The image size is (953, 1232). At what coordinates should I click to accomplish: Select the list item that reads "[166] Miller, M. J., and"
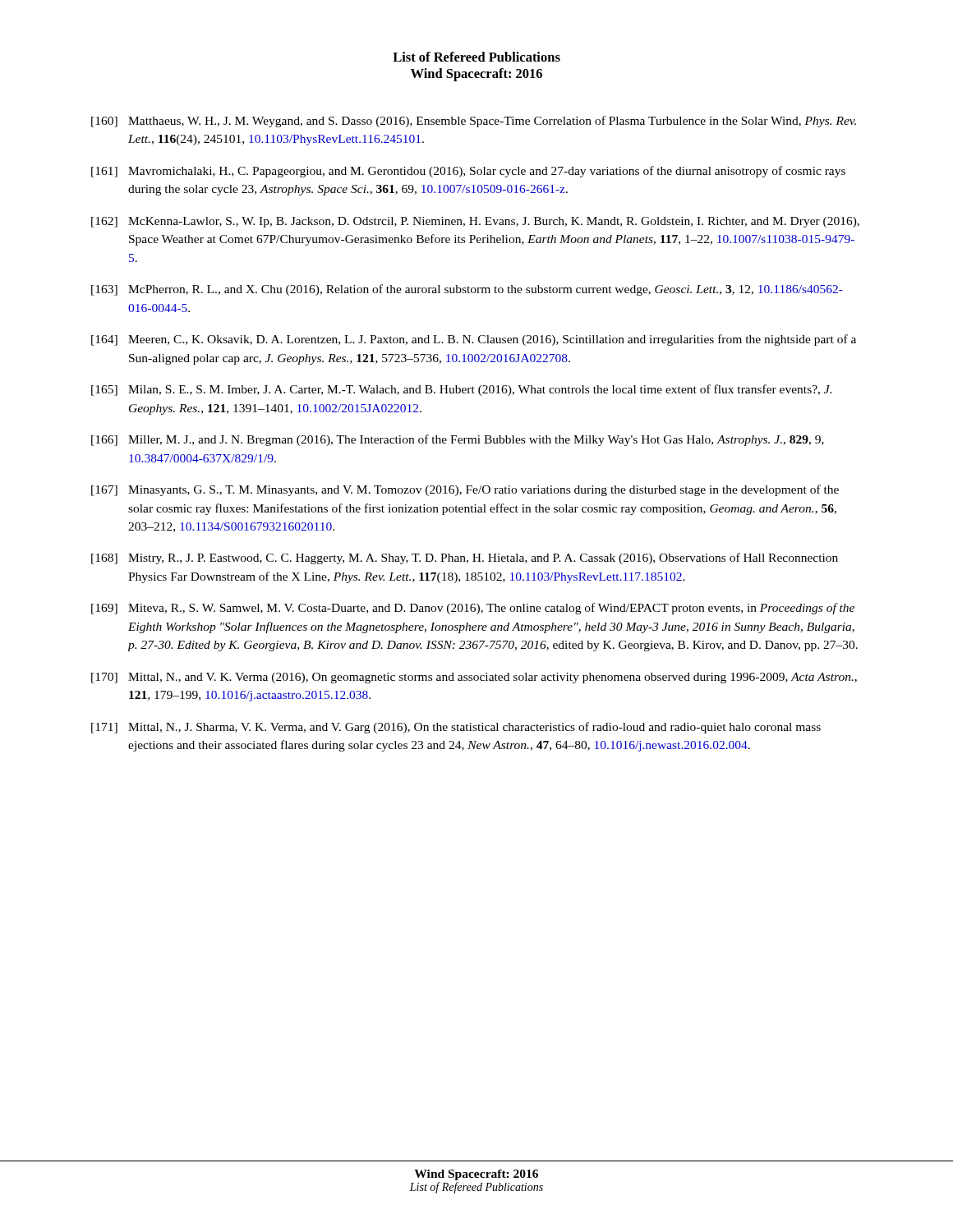(476, 449)
